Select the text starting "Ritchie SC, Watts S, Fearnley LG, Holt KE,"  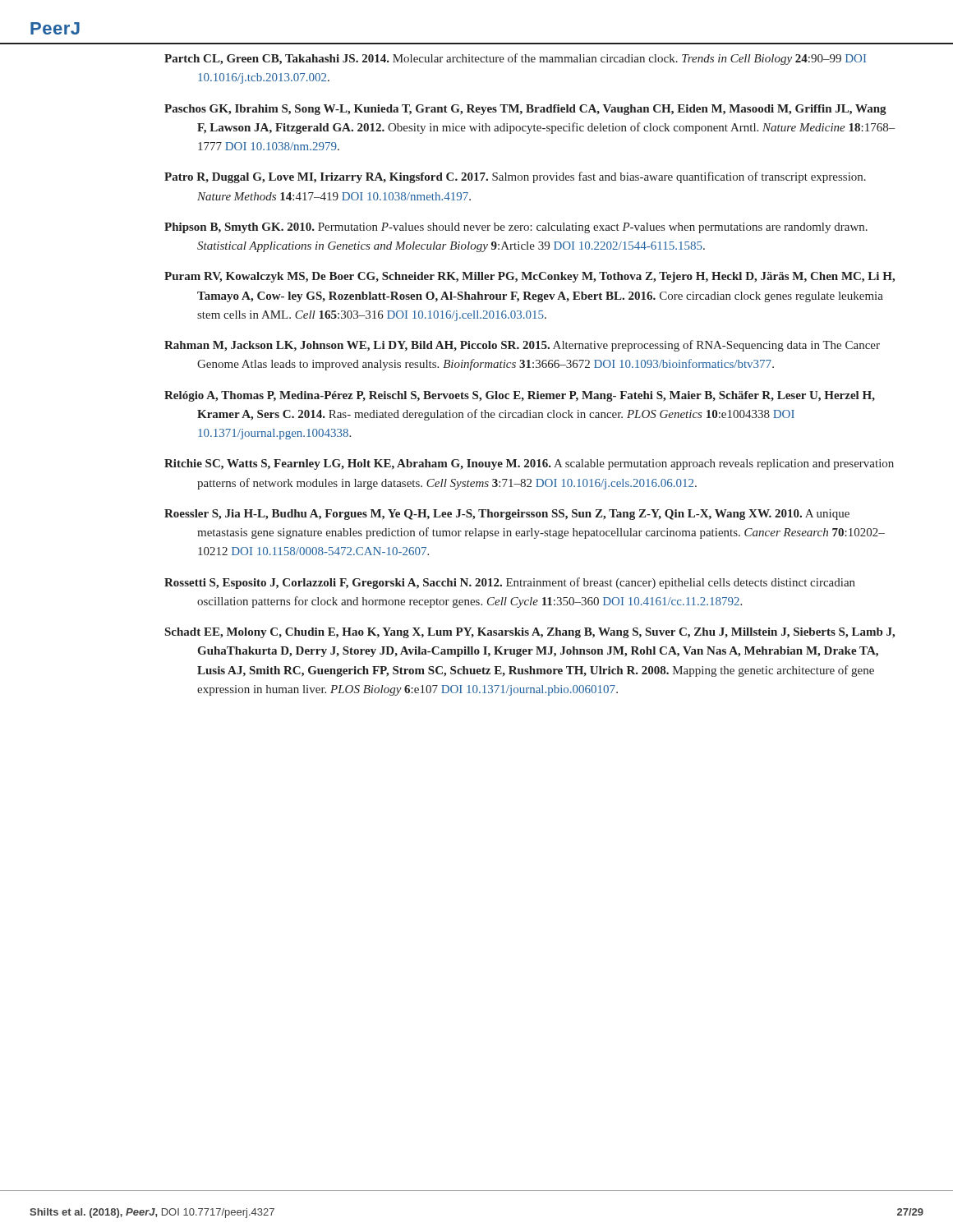click(529, 473)
